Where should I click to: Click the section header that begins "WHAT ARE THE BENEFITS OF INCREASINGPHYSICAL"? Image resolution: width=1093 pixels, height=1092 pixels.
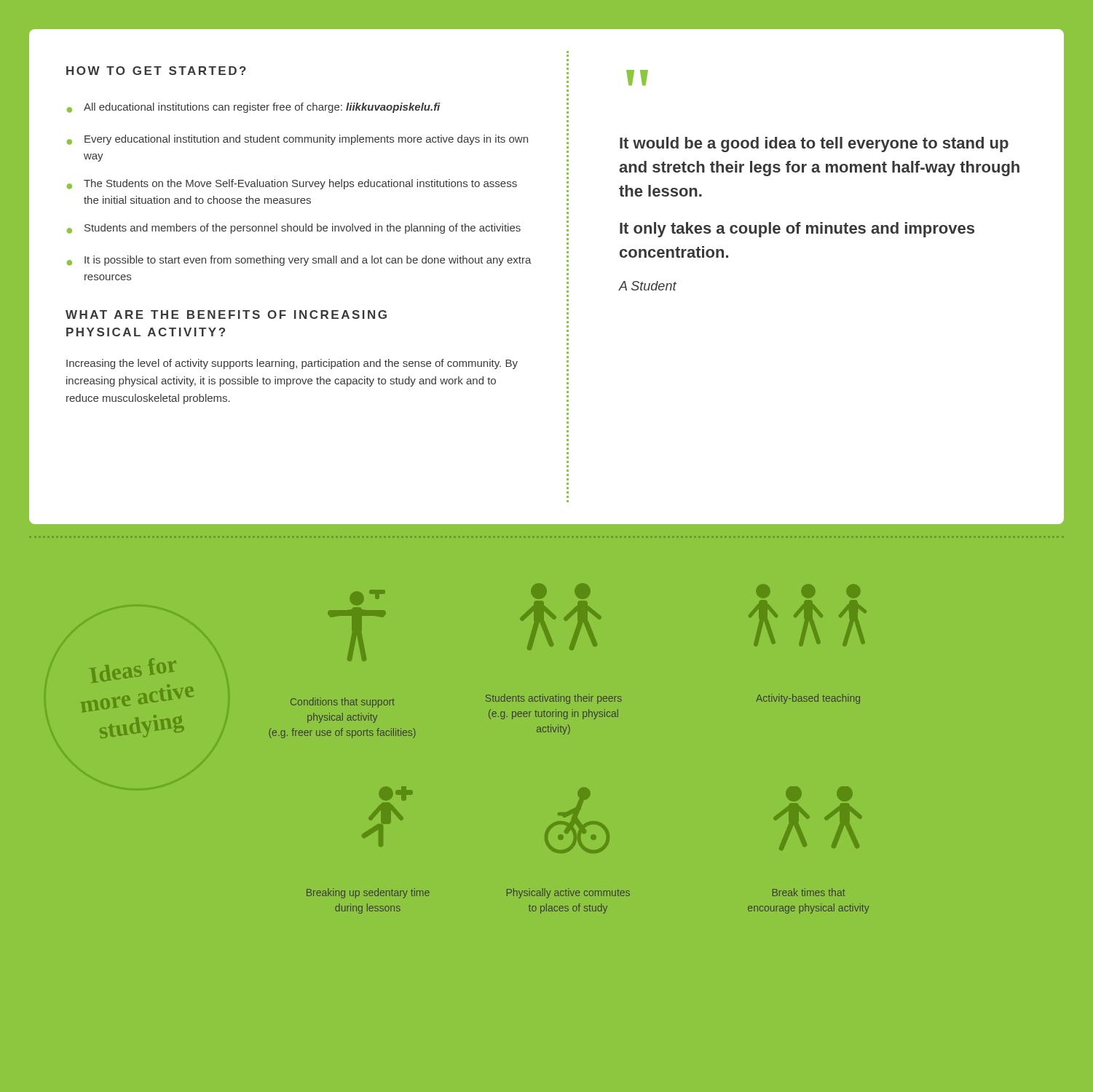pos(227,324)
